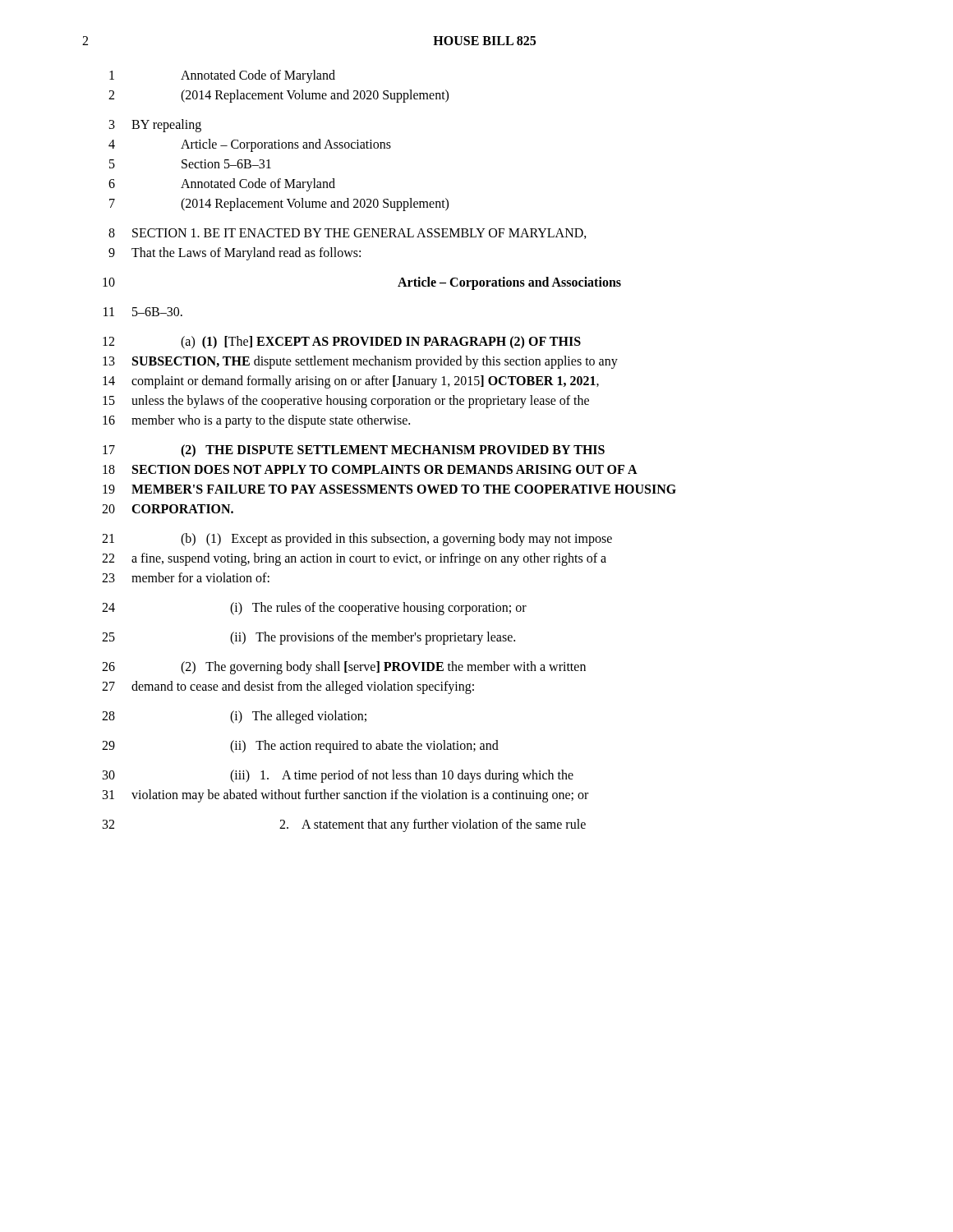Locate the block of text that opens with "26 (2) The"
Screen dimensions: 1232x953
485,677
